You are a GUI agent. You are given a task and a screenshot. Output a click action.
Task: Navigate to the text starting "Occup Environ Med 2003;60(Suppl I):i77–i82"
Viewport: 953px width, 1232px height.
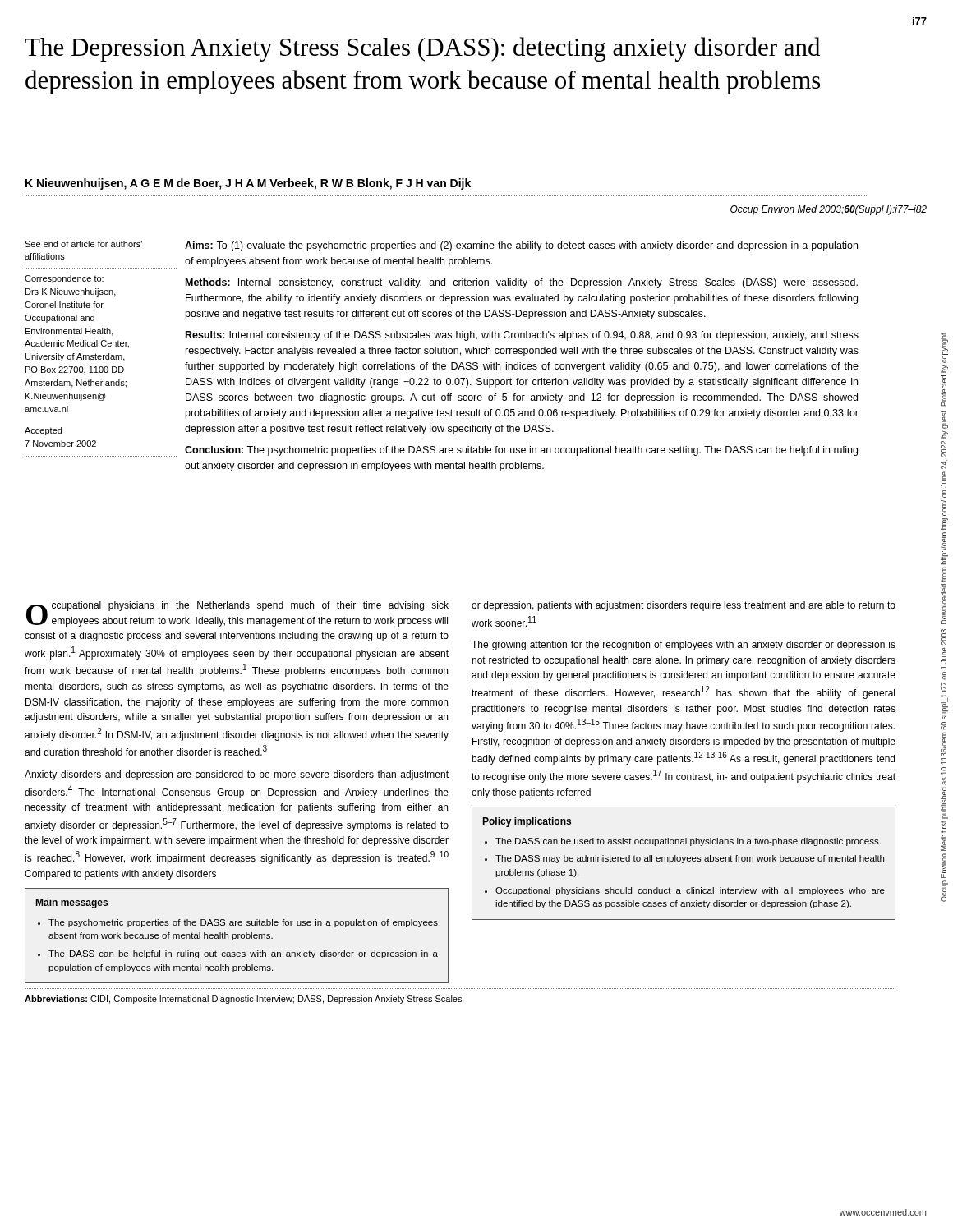[828, 209]
